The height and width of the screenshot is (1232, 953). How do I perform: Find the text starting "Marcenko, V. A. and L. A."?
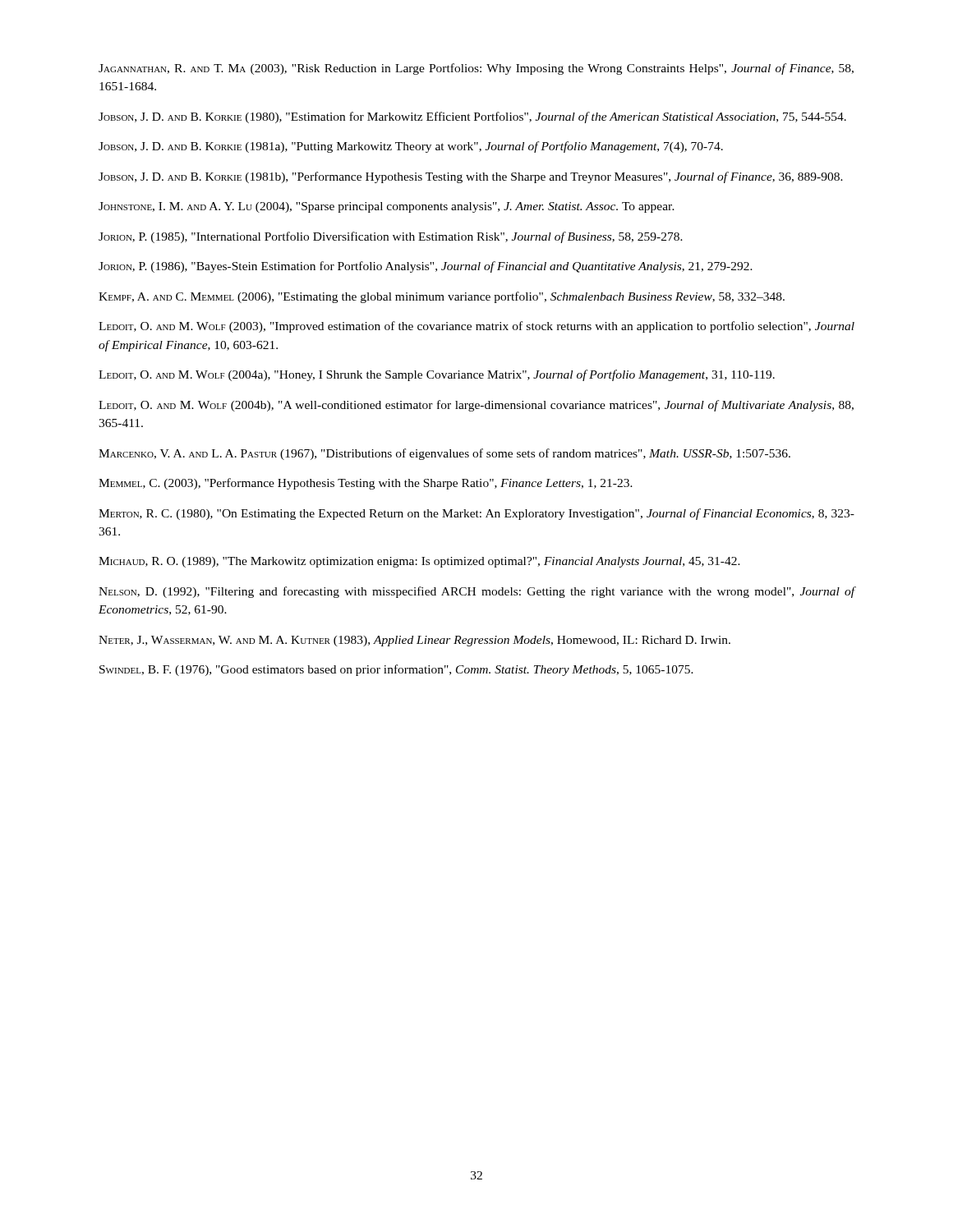coord(445,453)
